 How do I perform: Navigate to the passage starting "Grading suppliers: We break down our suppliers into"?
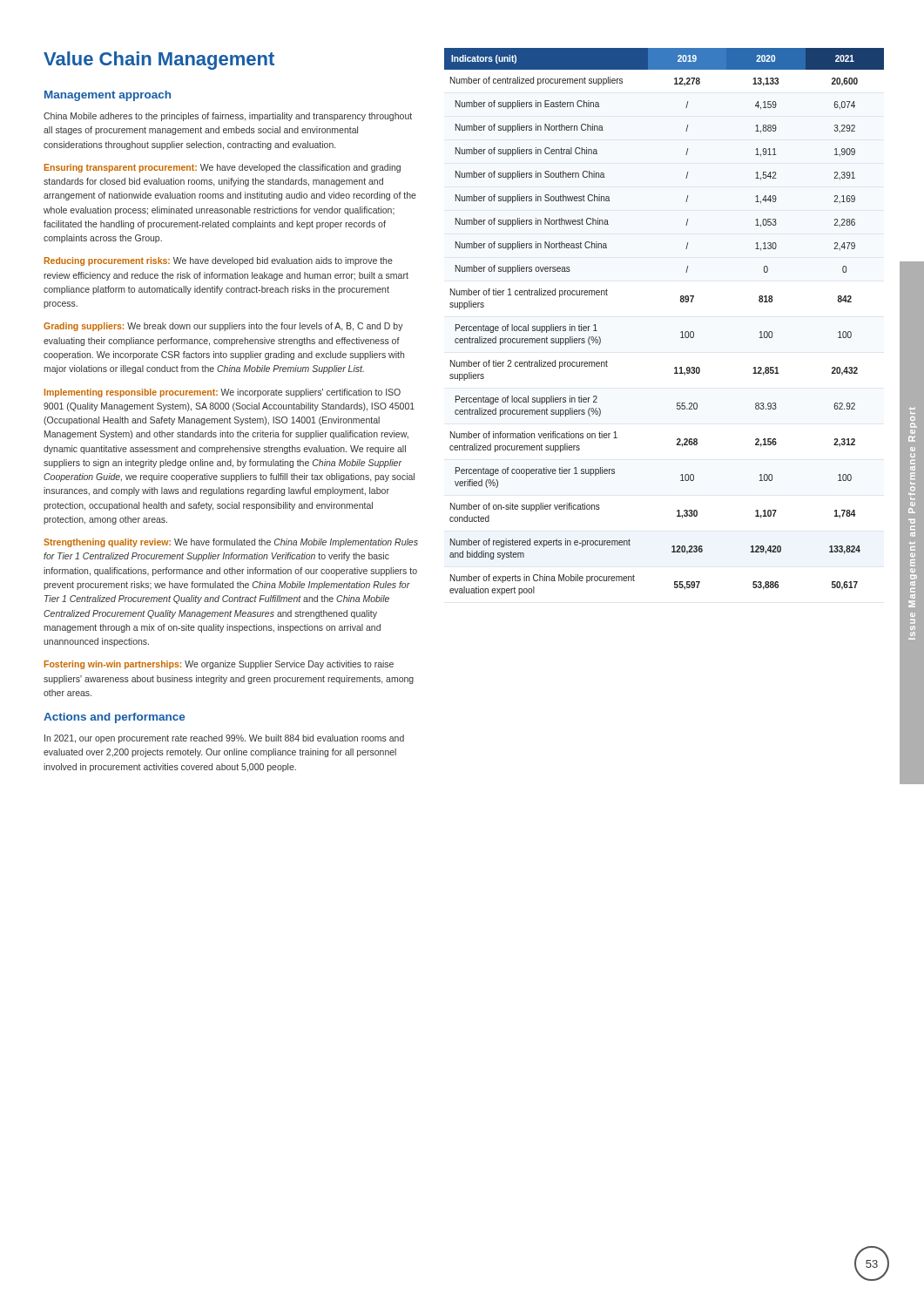point(231,348)
